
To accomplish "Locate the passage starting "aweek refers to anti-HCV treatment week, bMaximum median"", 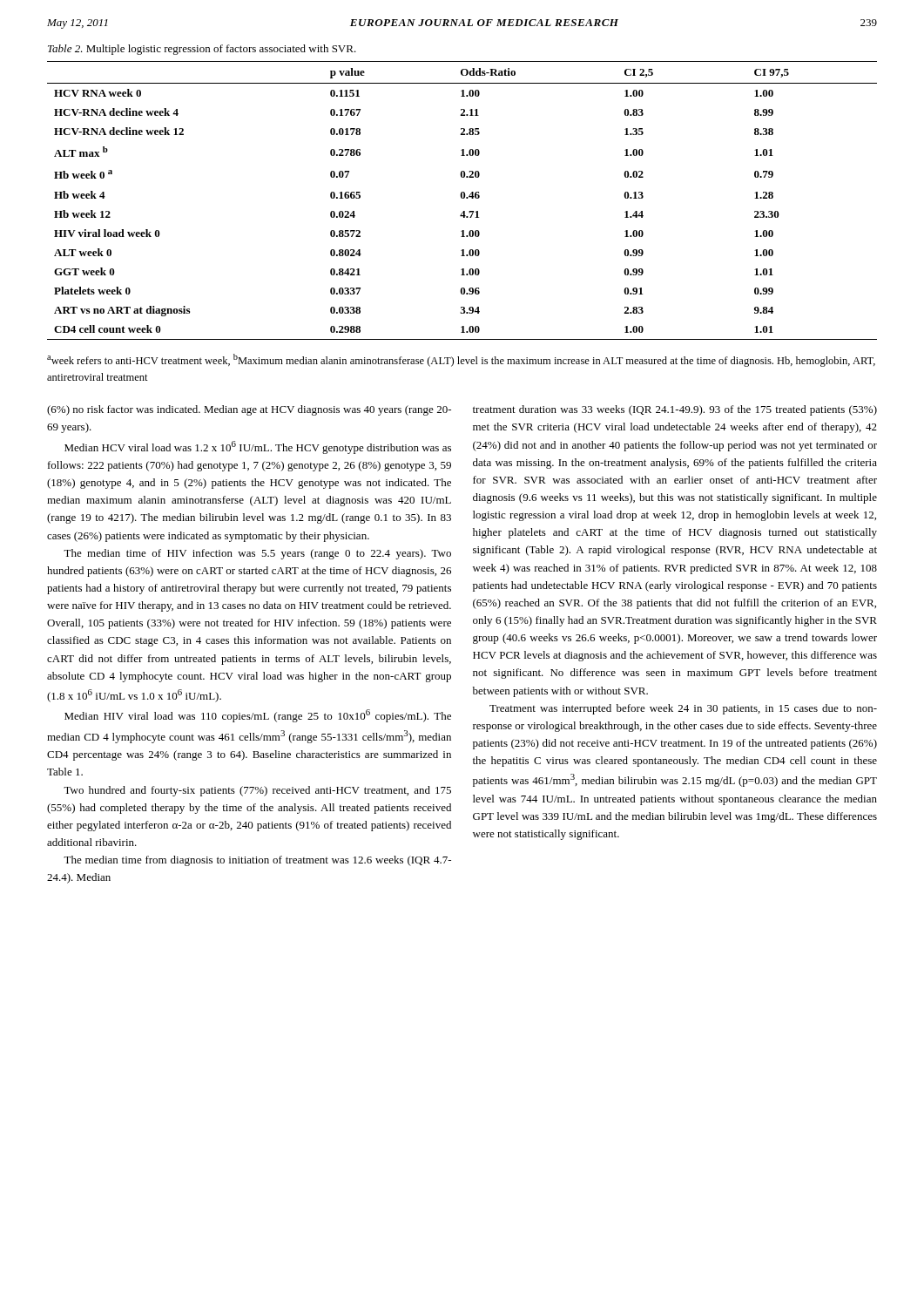I will 461,367.
